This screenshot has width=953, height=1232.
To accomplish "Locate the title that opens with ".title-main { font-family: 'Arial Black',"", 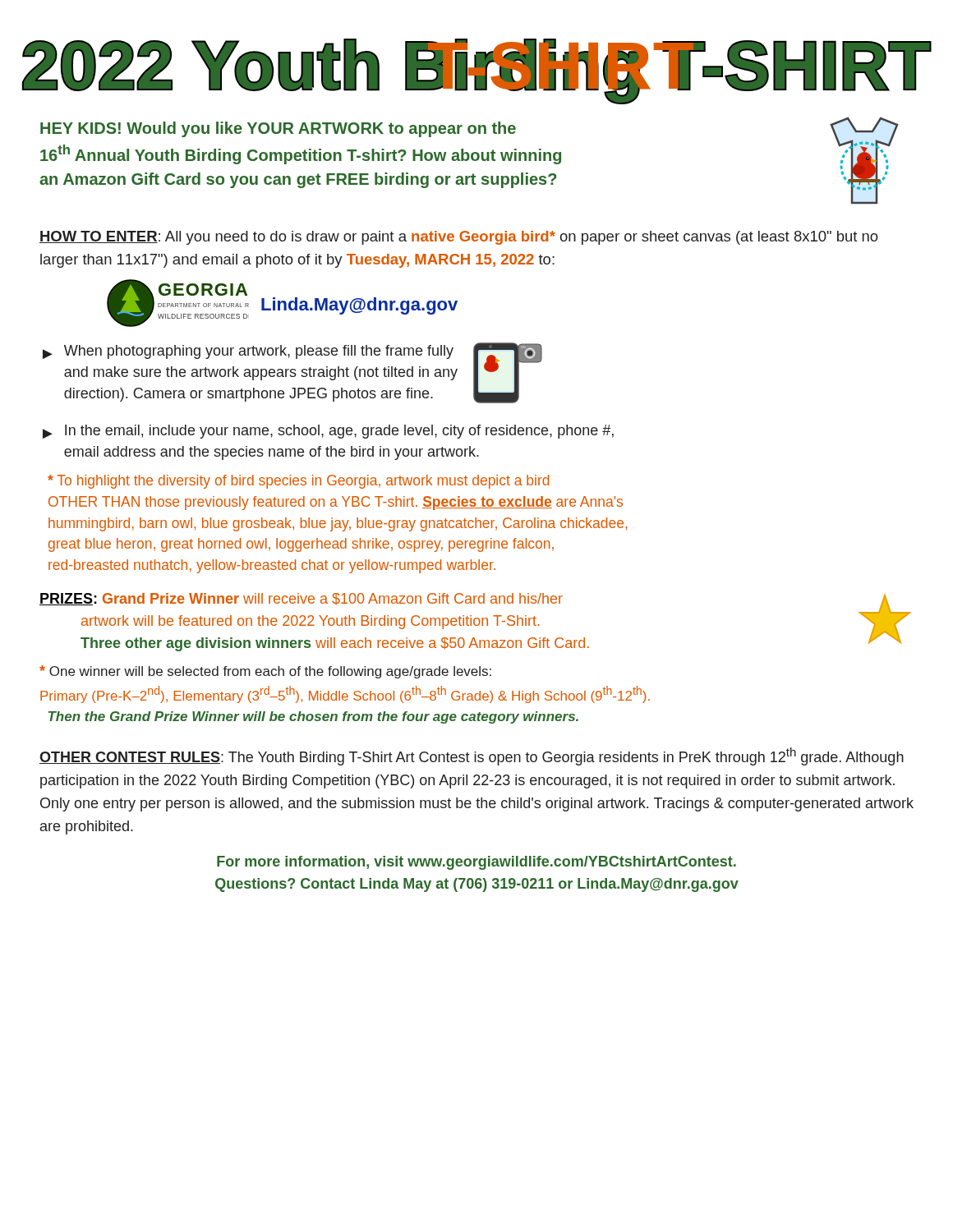I will coord(486,60).
